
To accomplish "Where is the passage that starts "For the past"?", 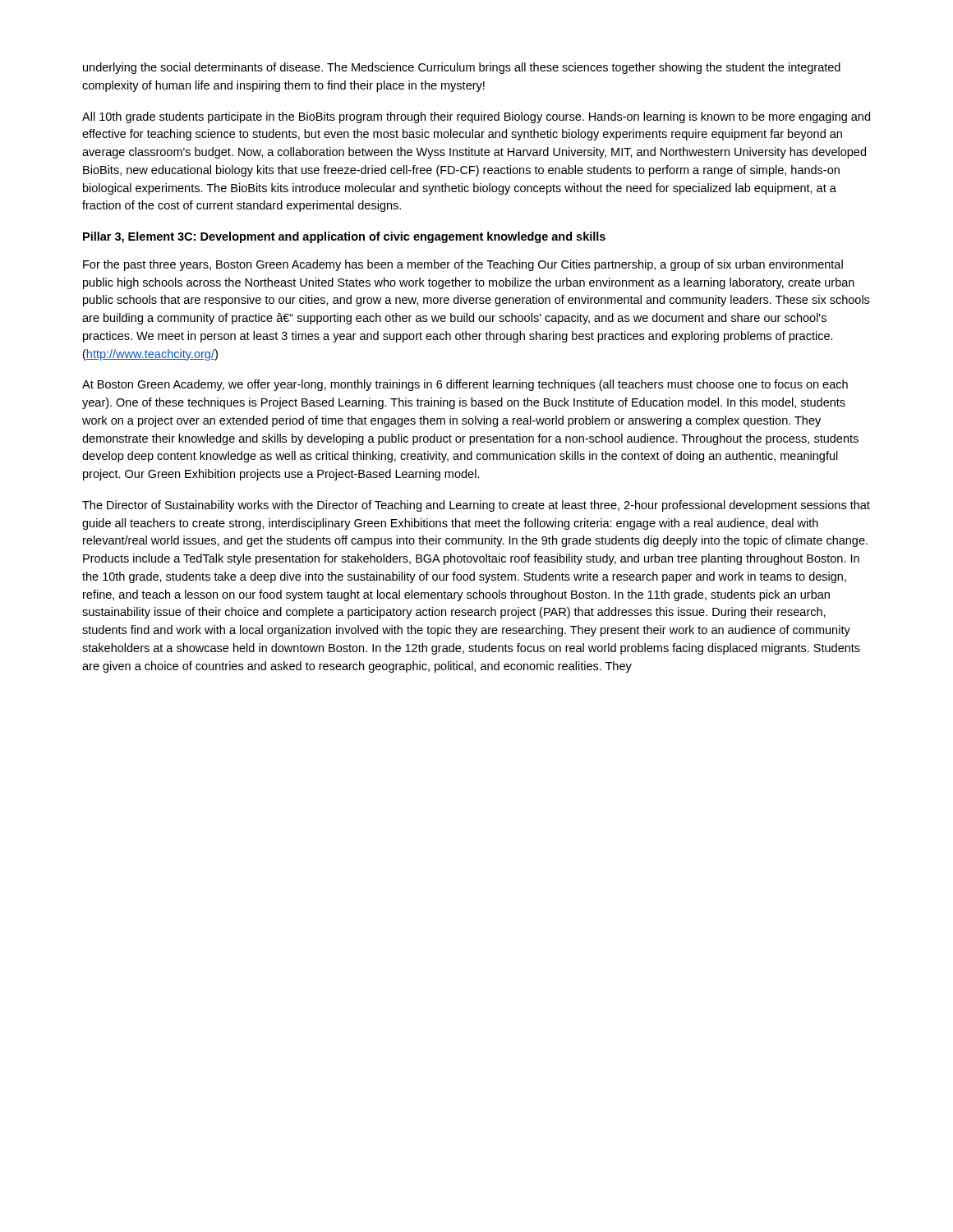I will pyautogui.click(x=476, y=309).
